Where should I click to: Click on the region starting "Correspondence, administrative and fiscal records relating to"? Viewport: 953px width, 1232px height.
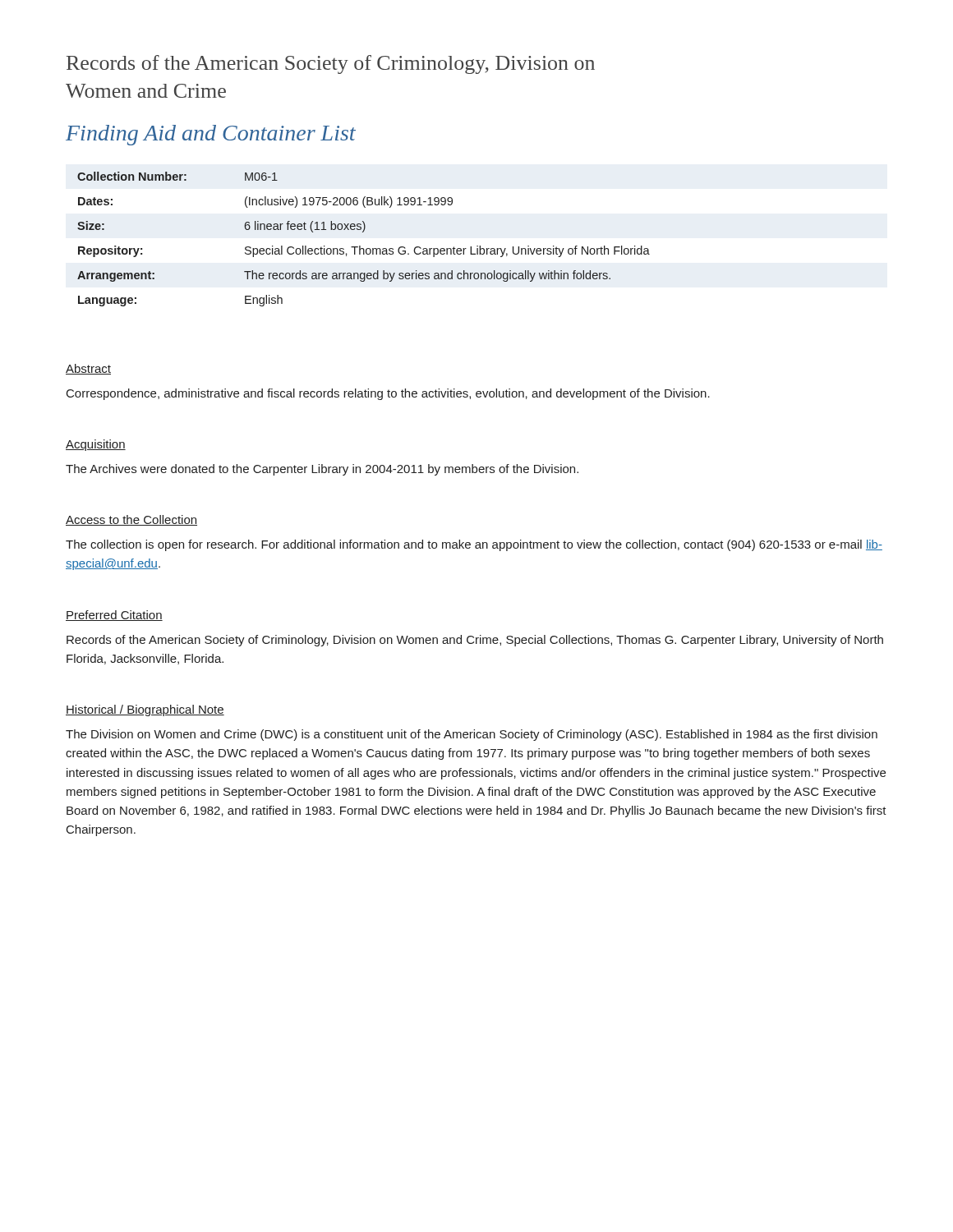476,393
